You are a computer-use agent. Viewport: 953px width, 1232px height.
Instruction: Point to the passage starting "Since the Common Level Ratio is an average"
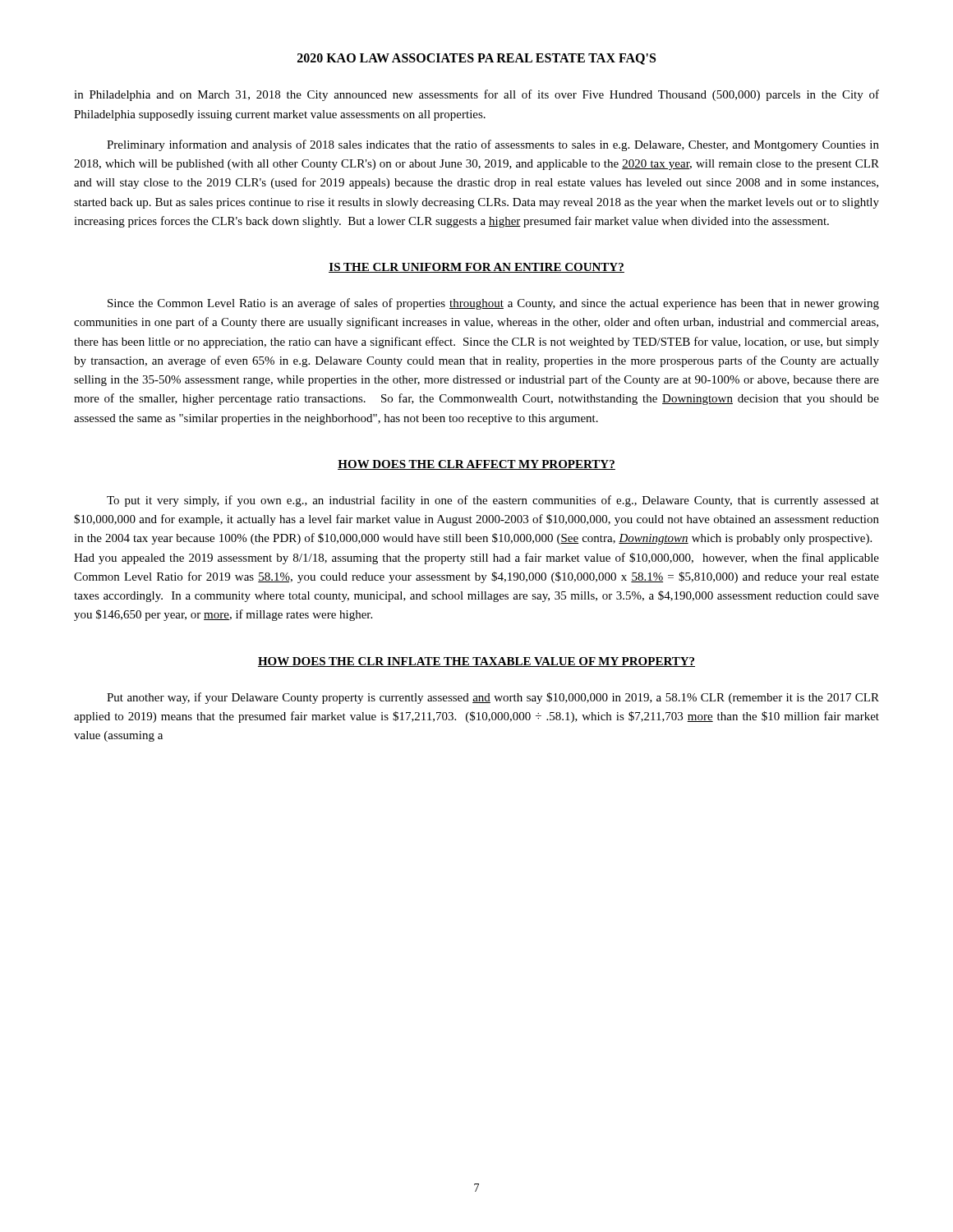click(x=476, y=360)
